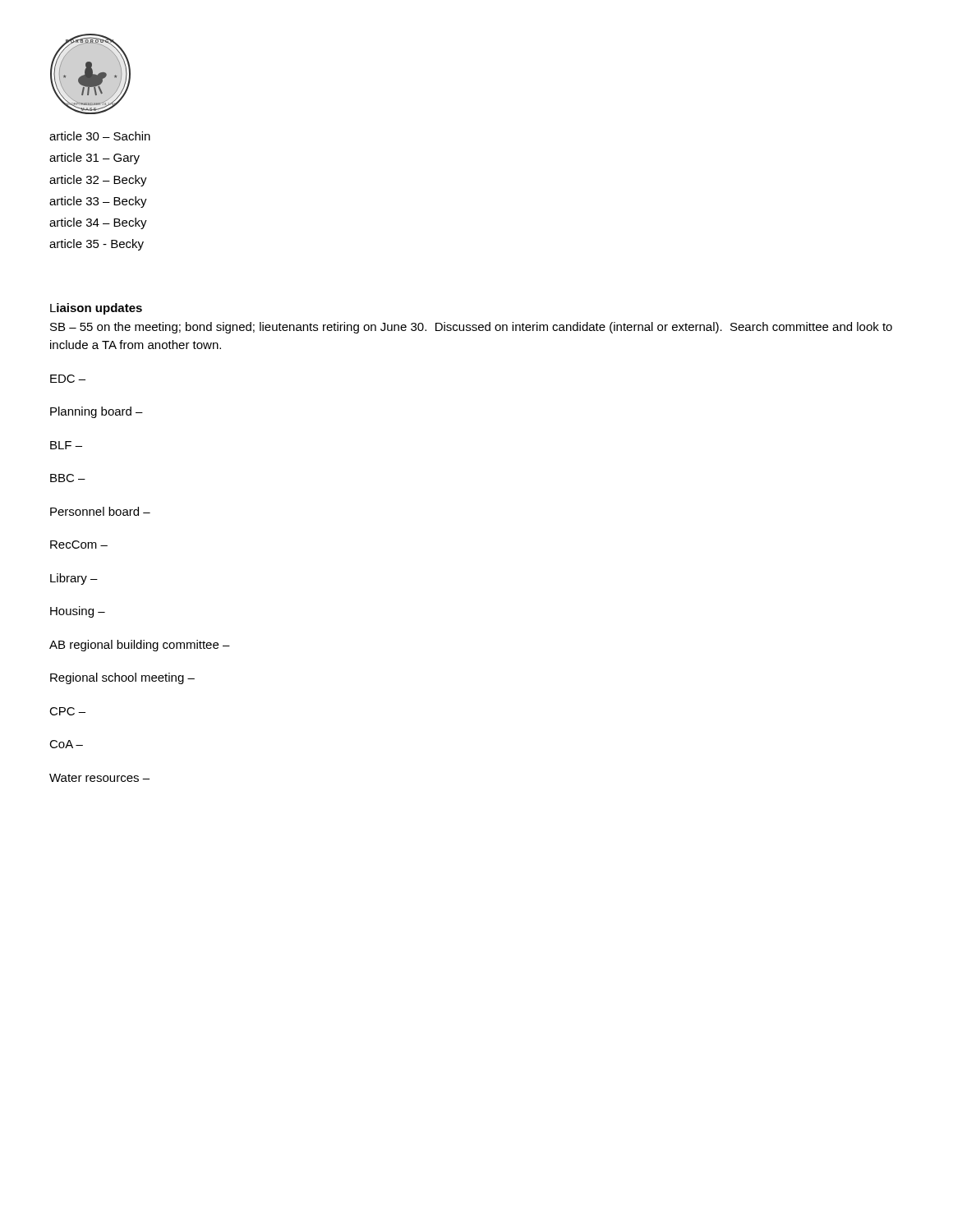Point to the region starting "RecCom –"
Image resolution: width=953 pixels, height=1232 pixels.
pyautogui.click(x=78, y=544)
